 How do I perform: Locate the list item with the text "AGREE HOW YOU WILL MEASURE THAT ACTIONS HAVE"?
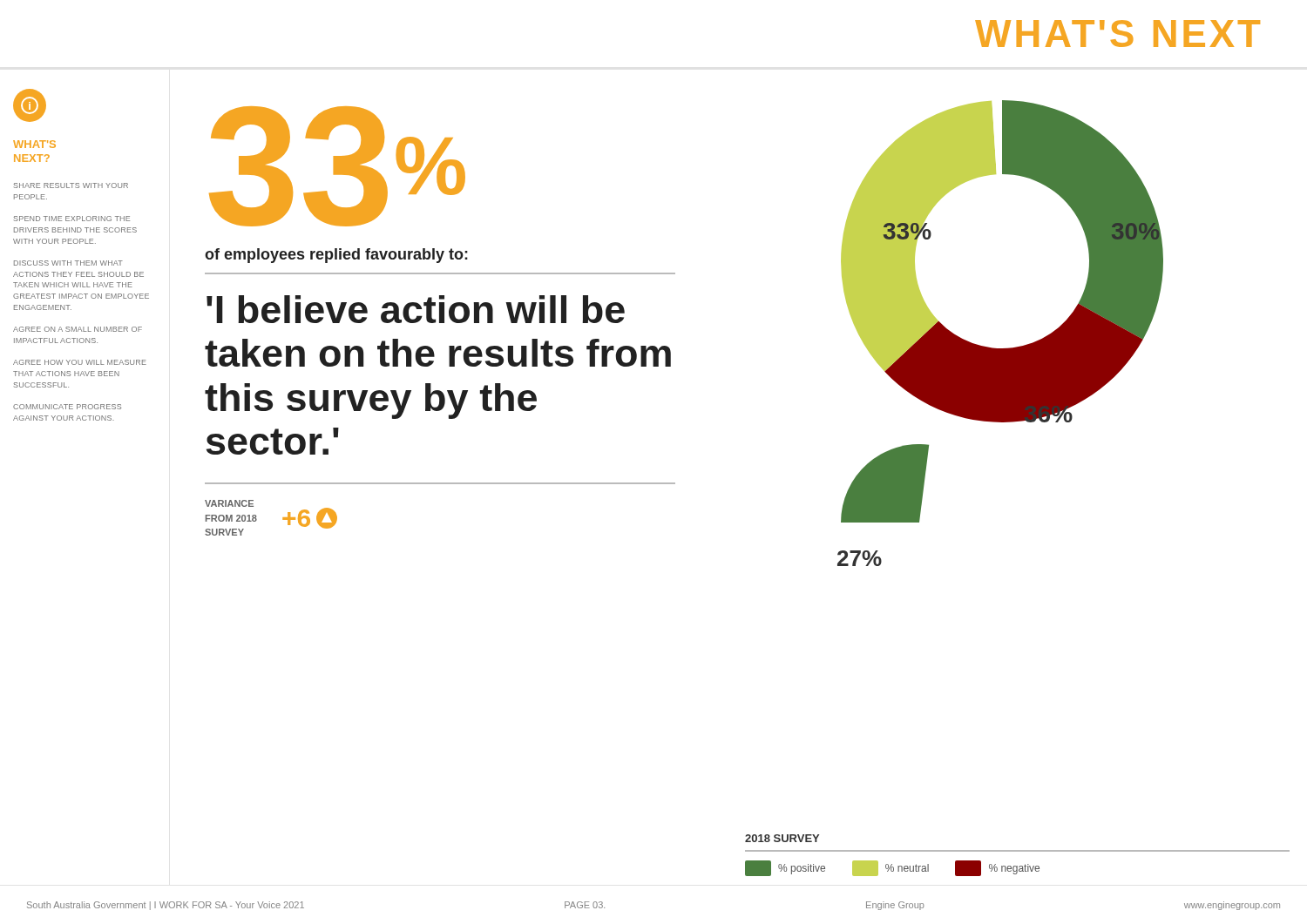(80, 374)
